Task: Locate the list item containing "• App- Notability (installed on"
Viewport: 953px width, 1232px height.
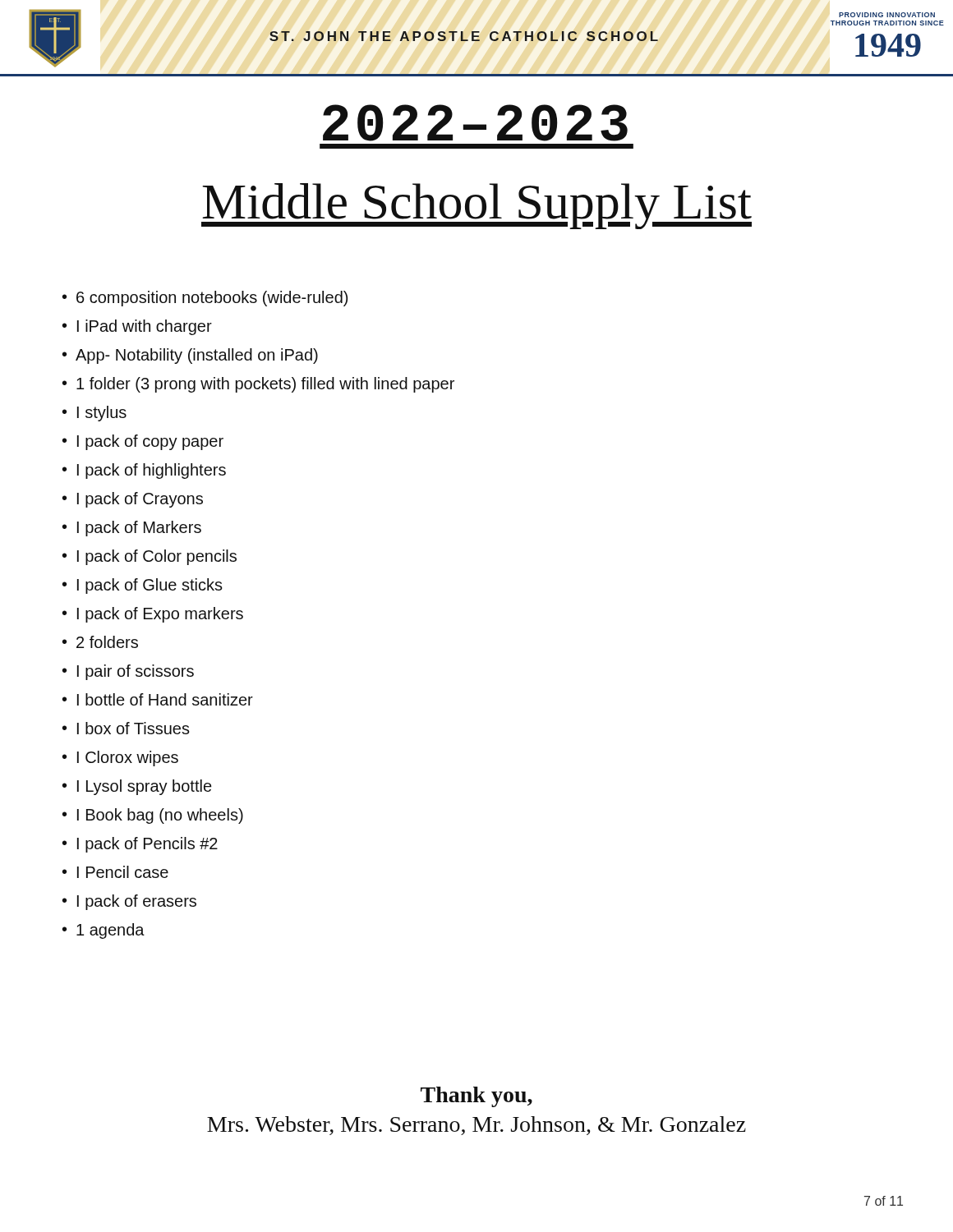Action: tap(190, 355)
